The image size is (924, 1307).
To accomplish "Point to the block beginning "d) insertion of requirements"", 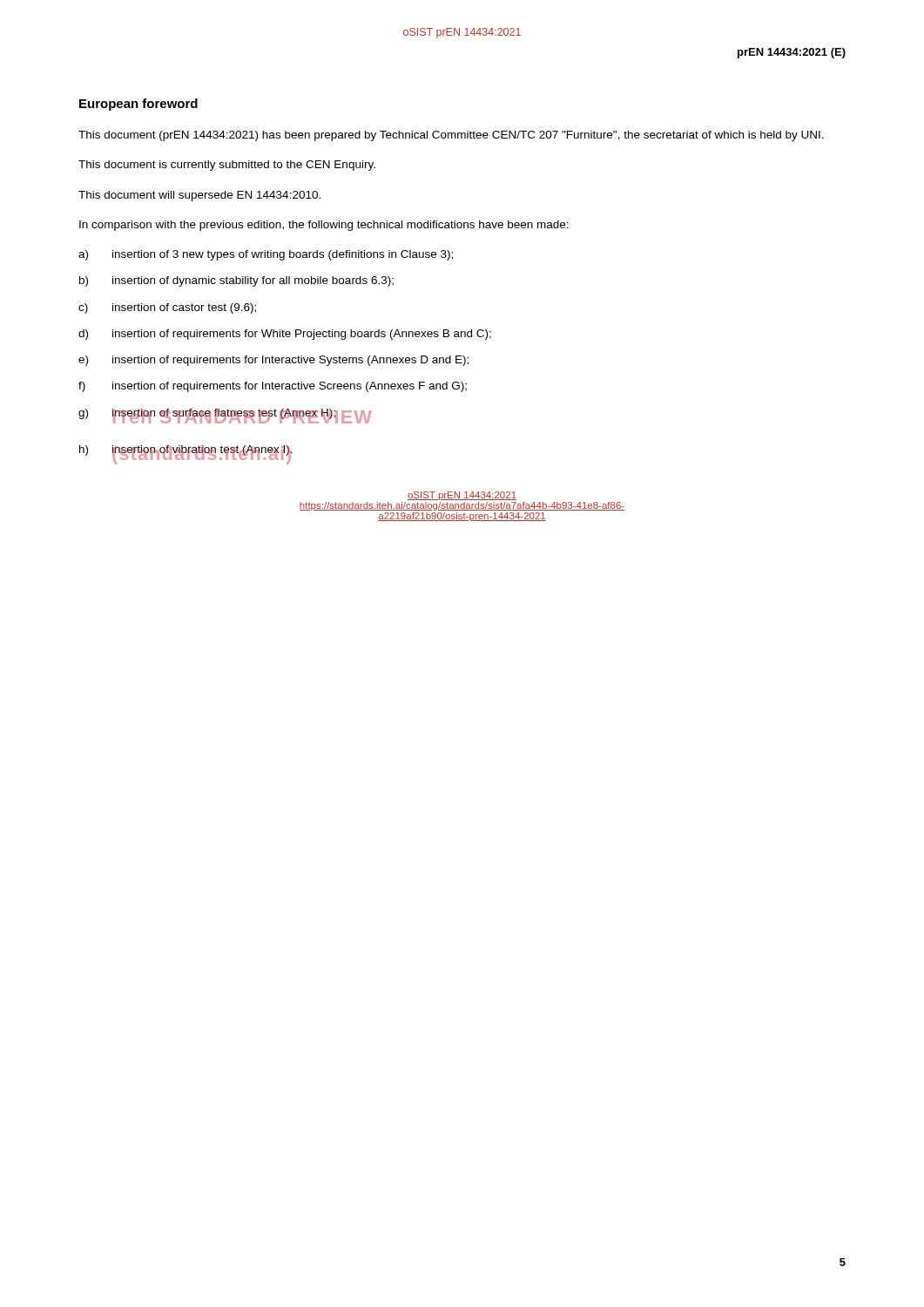I will [462, 334].
